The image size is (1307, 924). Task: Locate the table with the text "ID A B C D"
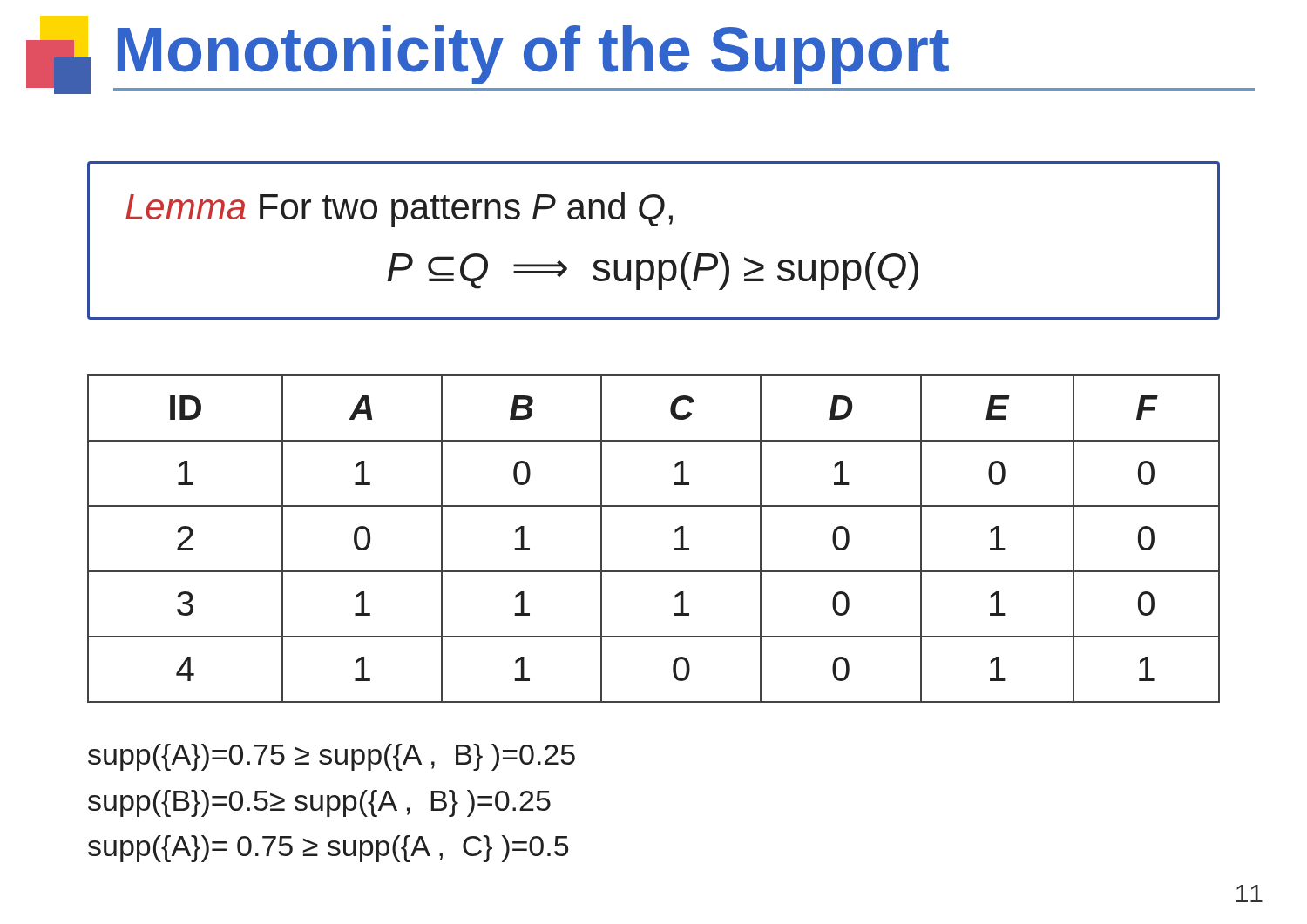point(654,539)
